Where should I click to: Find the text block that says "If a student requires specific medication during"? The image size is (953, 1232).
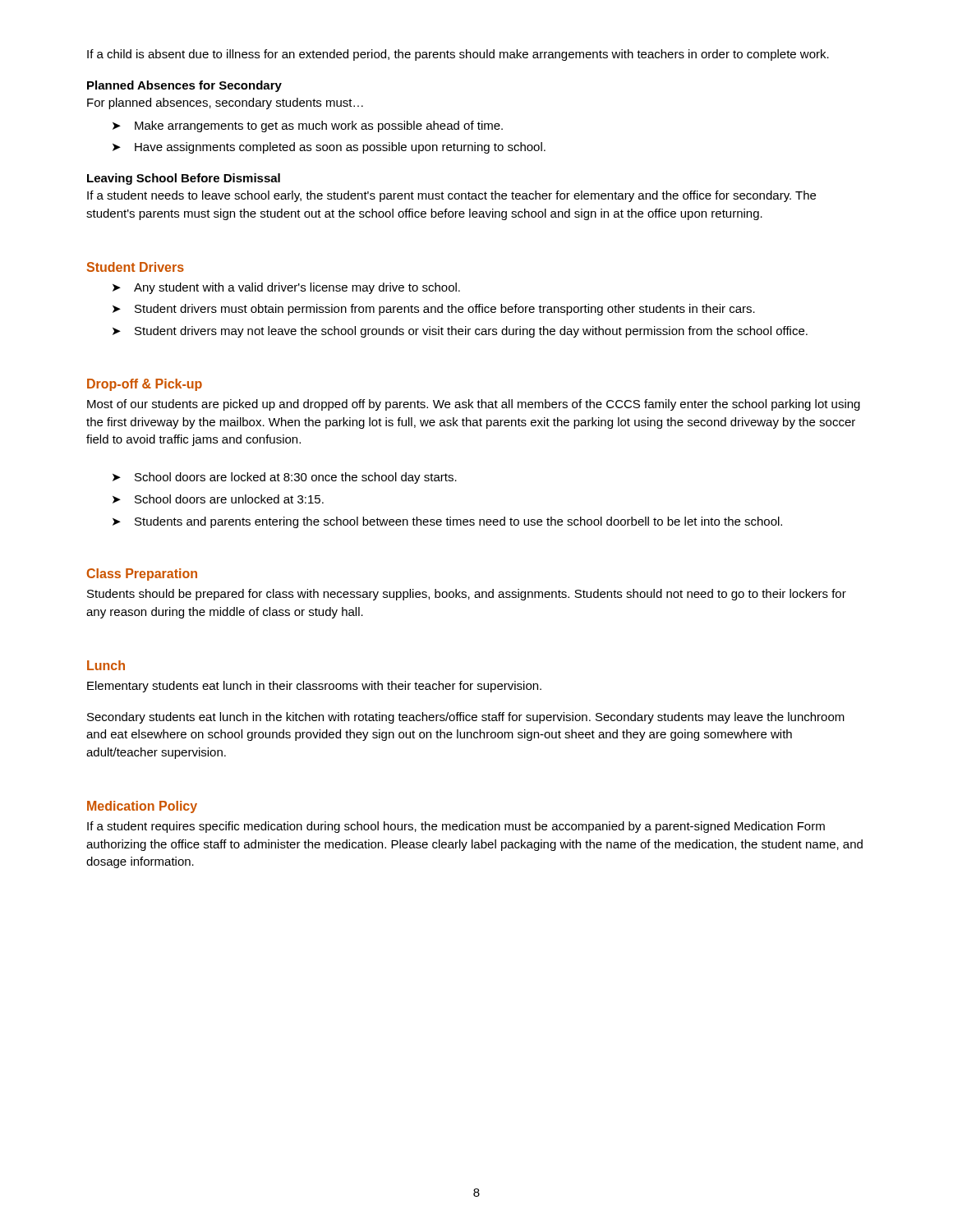[x=476, y=844]
